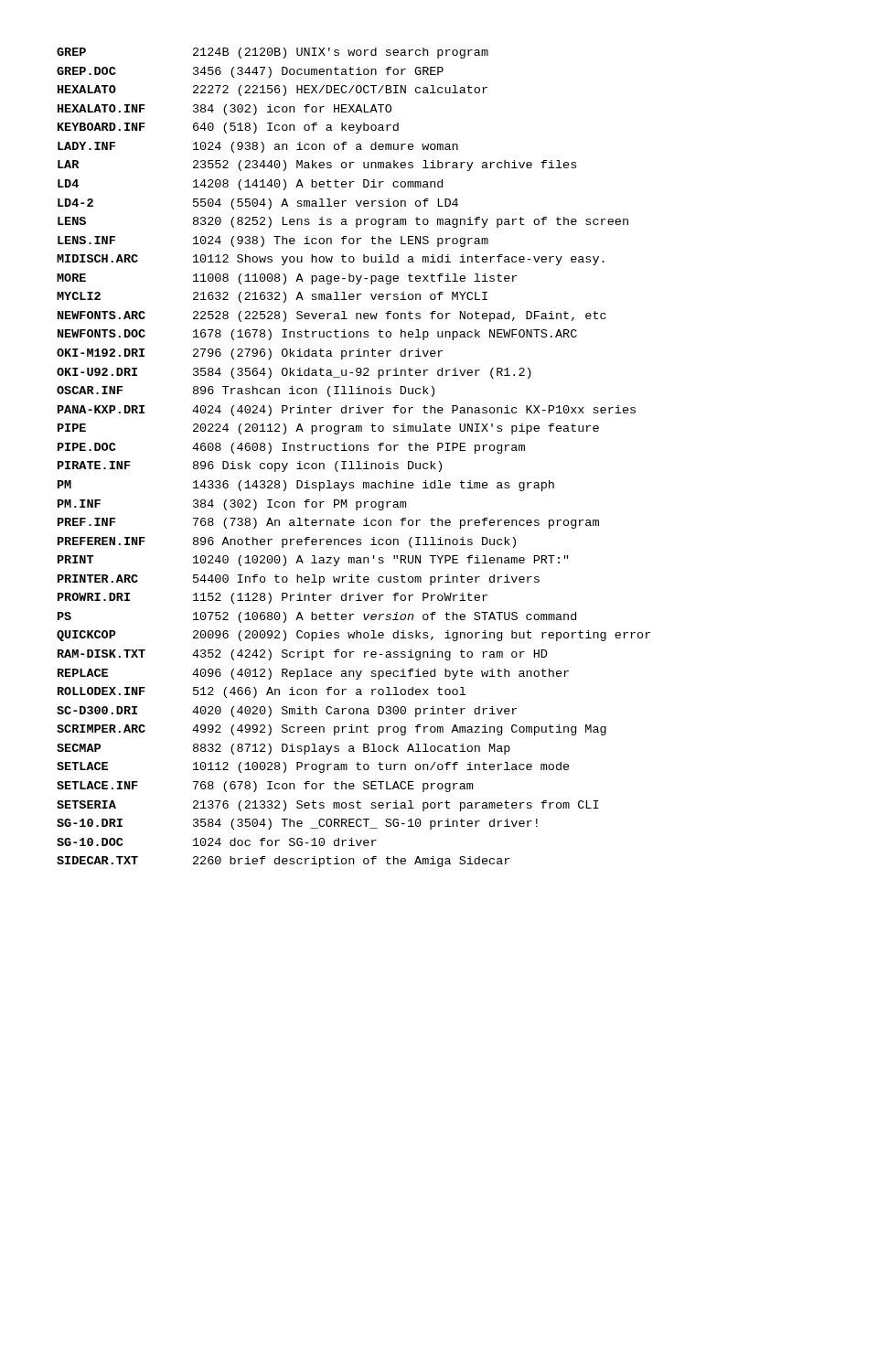
Task: Click on the list item containing "PM 14336 (14328)"
Action: click(450, 485)
